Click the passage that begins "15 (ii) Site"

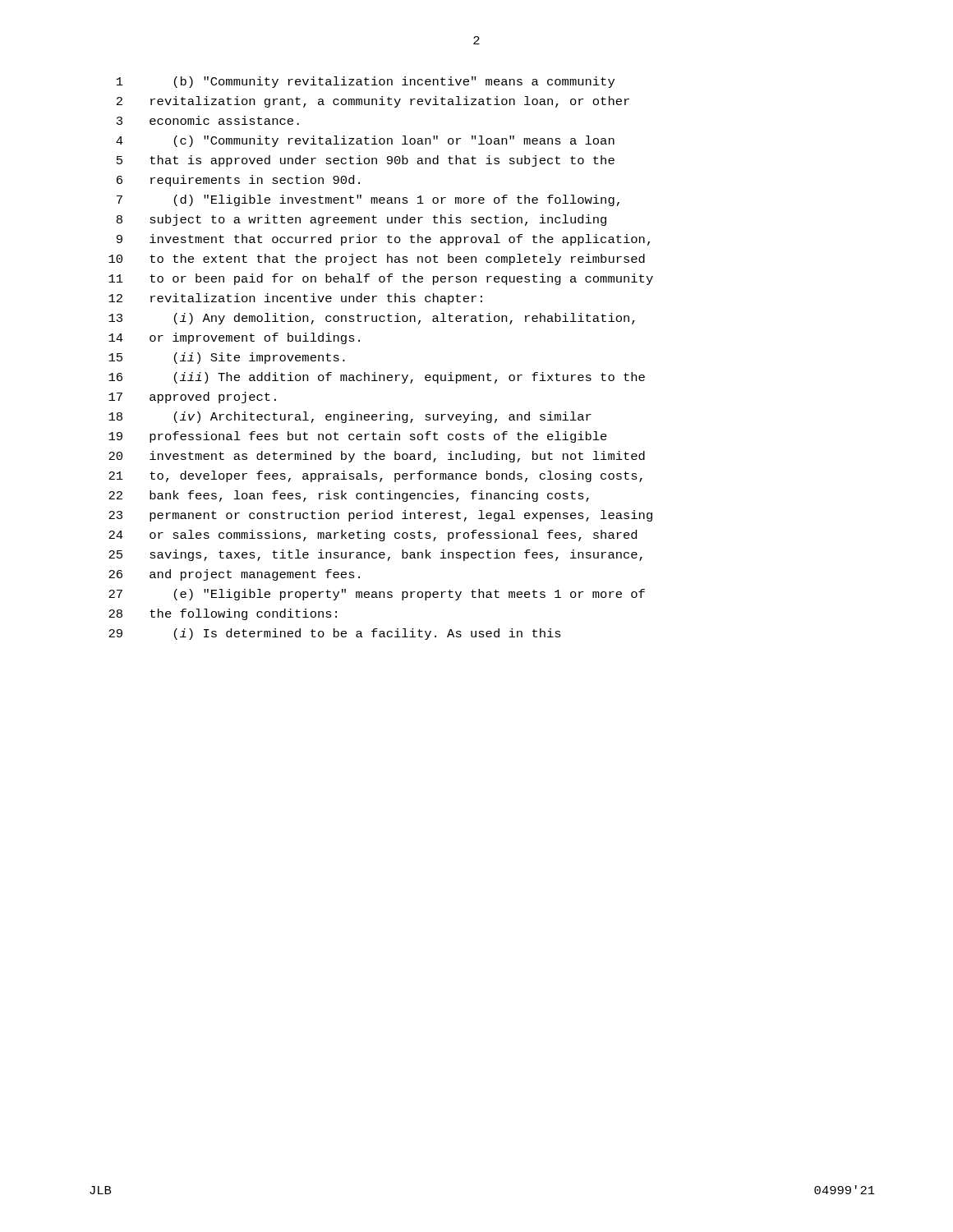[227, 358]
